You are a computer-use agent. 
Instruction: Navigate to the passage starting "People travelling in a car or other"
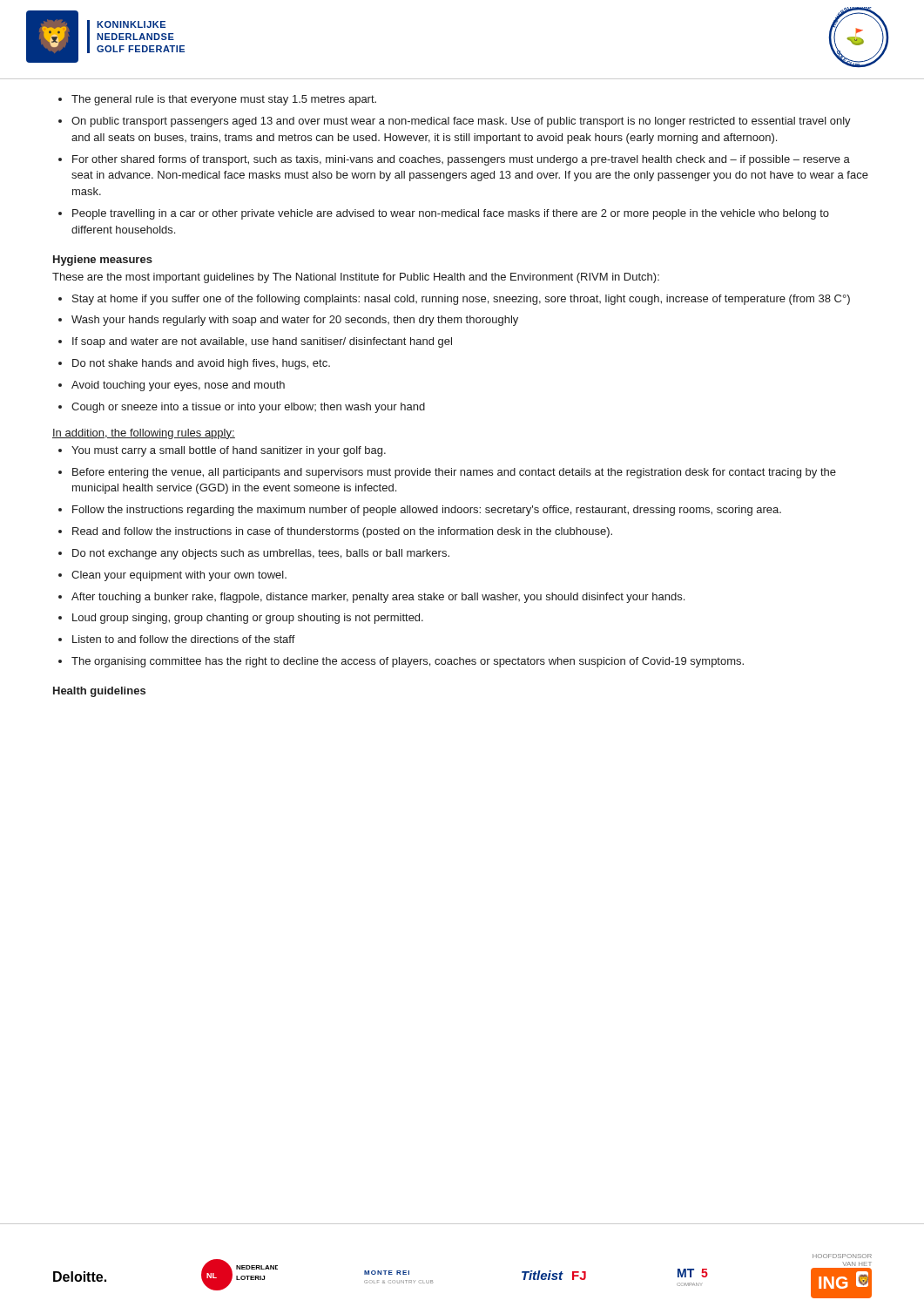(x=472, y=222)
